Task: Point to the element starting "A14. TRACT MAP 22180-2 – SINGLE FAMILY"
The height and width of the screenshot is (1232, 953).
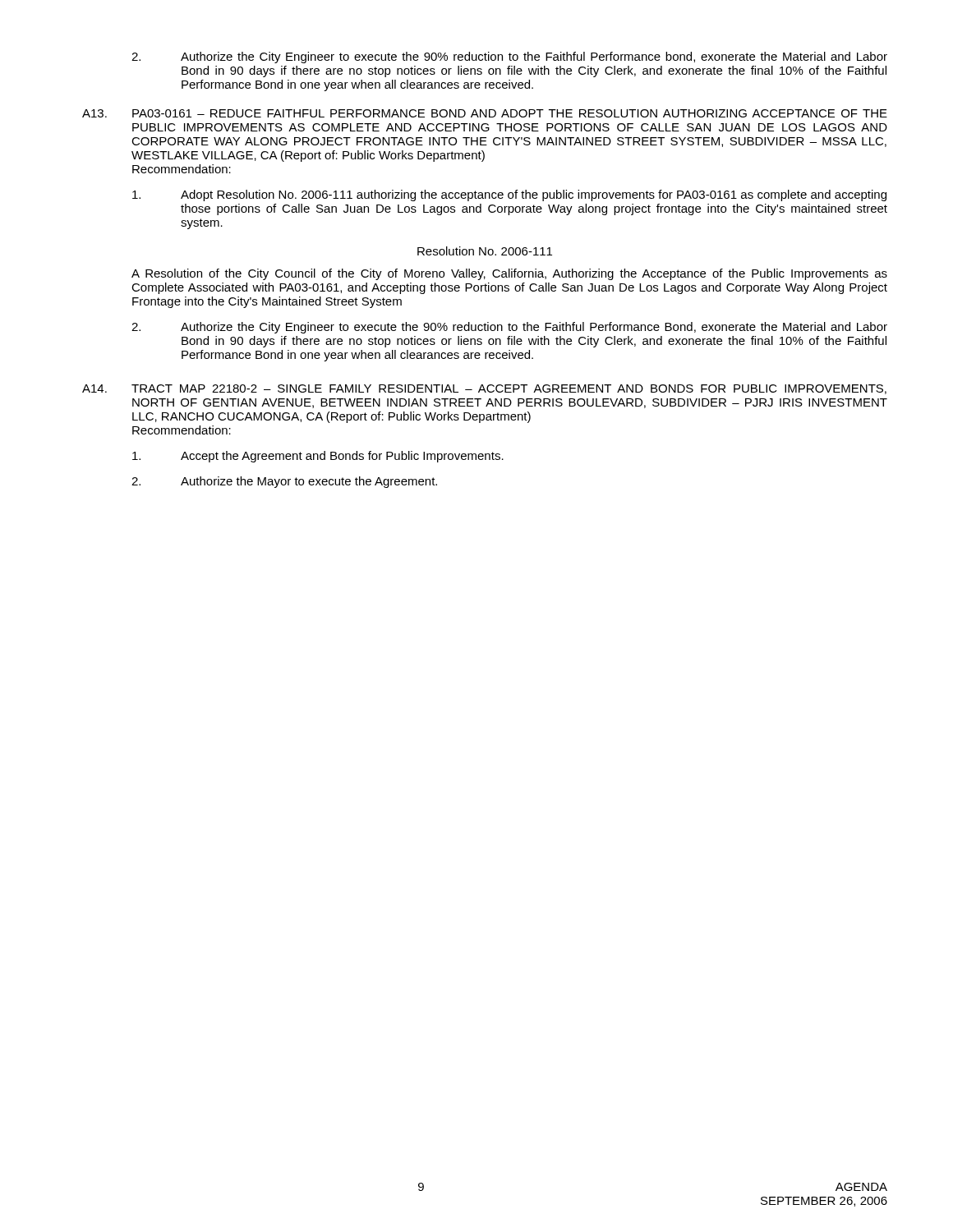Action: click(485, 409)
